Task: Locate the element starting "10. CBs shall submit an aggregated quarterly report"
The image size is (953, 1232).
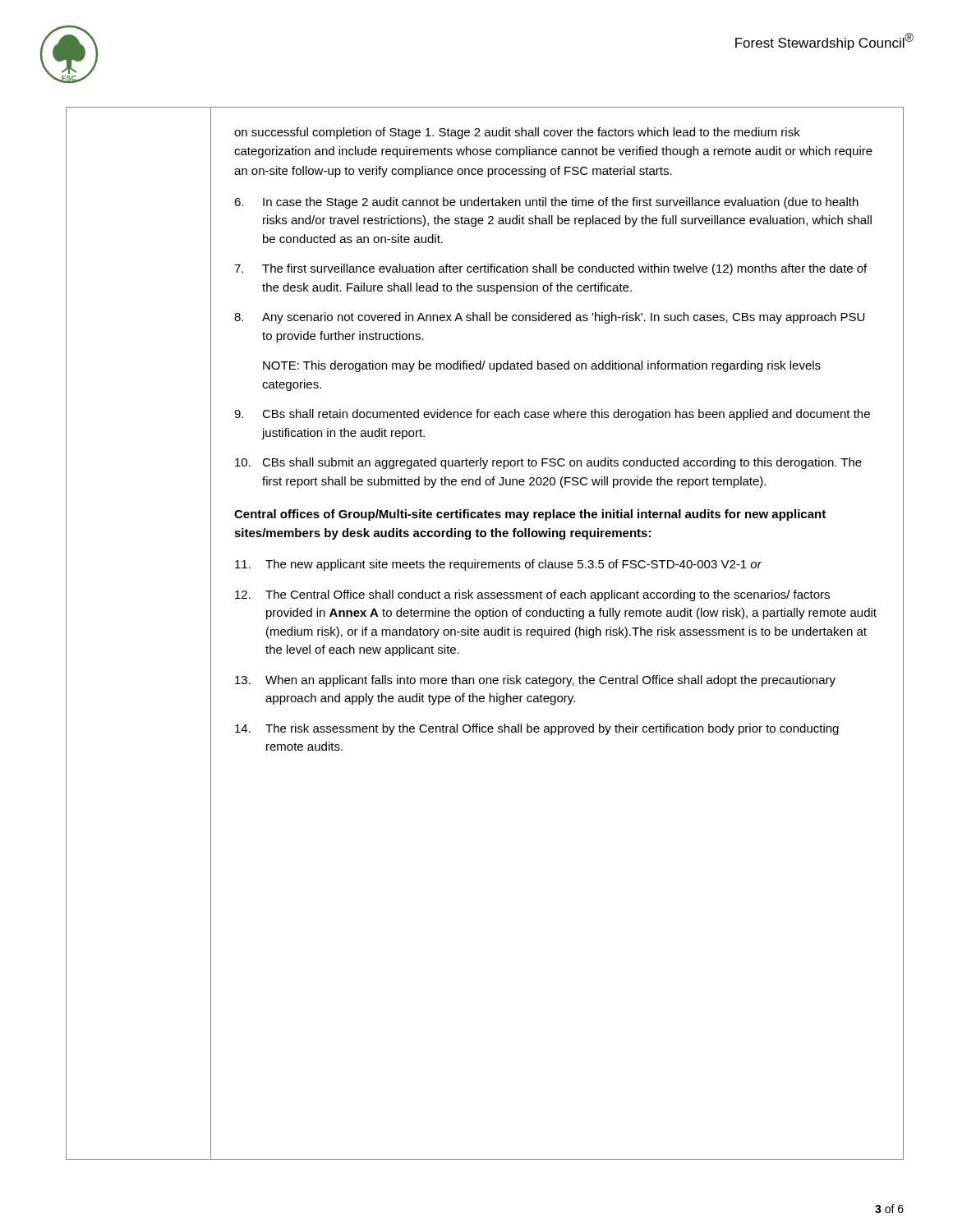Action: pyautogui.click(x=556, y=472)
